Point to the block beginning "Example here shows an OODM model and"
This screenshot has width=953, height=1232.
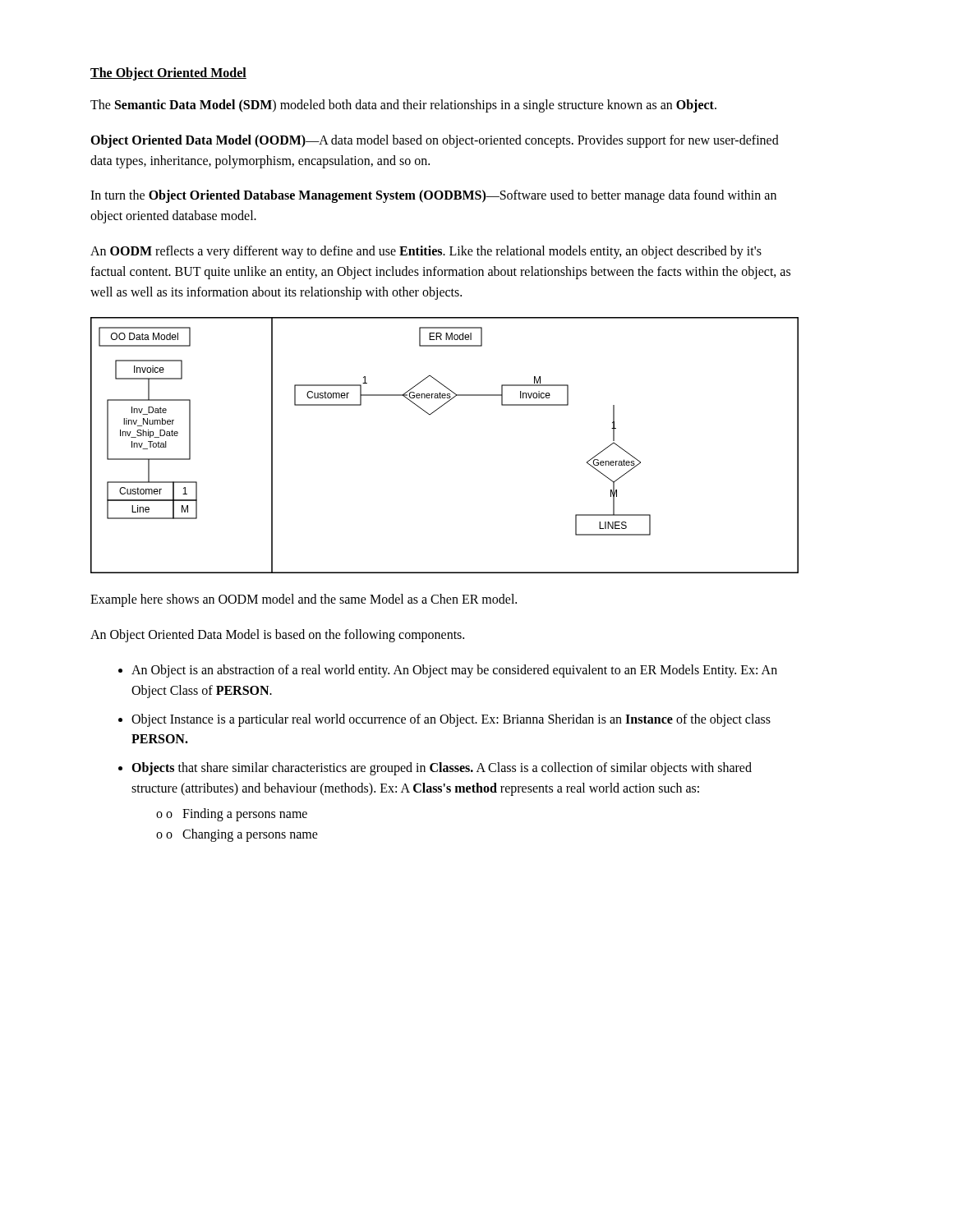point(304,599)
